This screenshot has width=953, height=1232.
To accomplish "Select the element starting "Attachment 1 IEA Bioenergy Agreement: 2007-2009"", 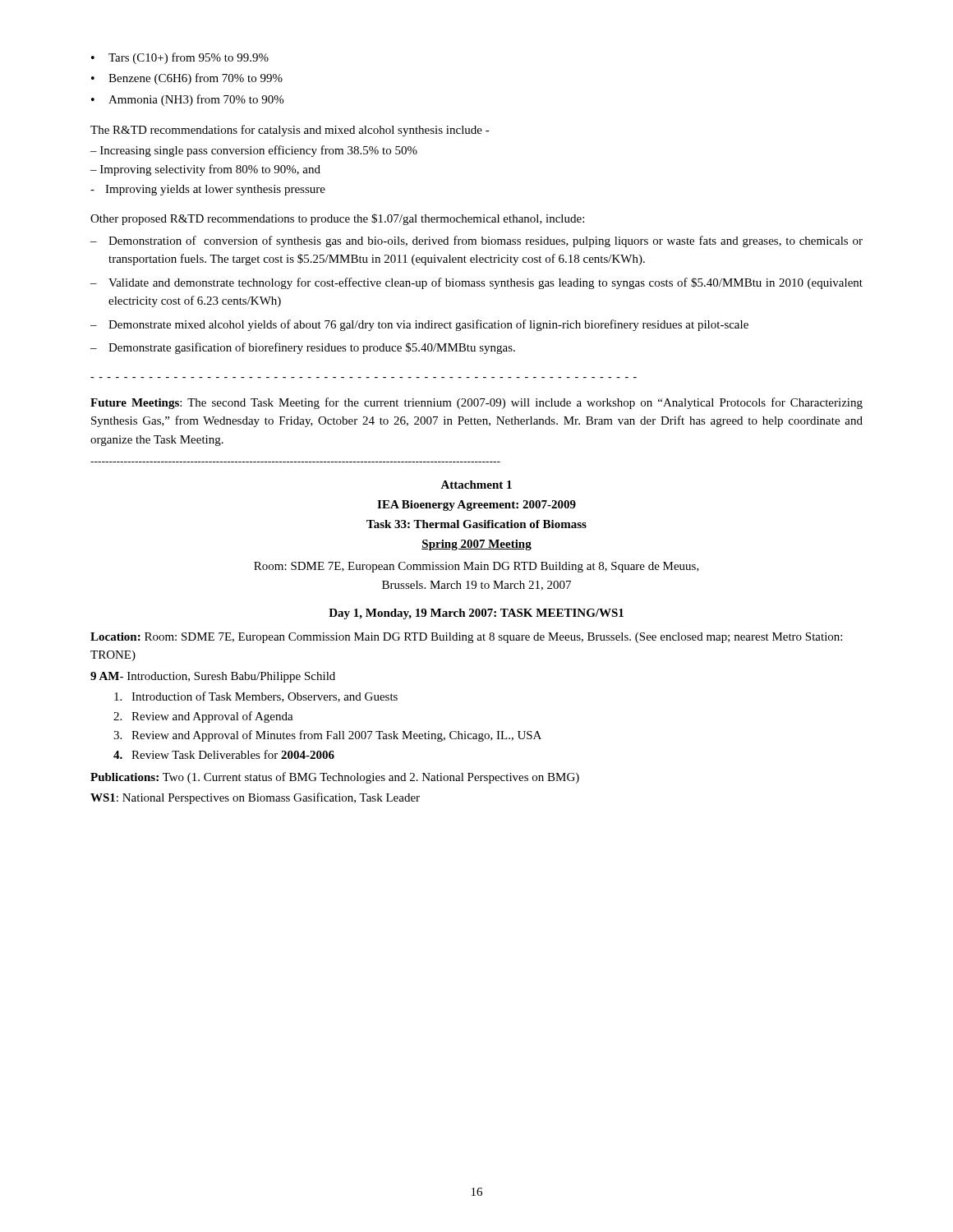I will [476, 514].
